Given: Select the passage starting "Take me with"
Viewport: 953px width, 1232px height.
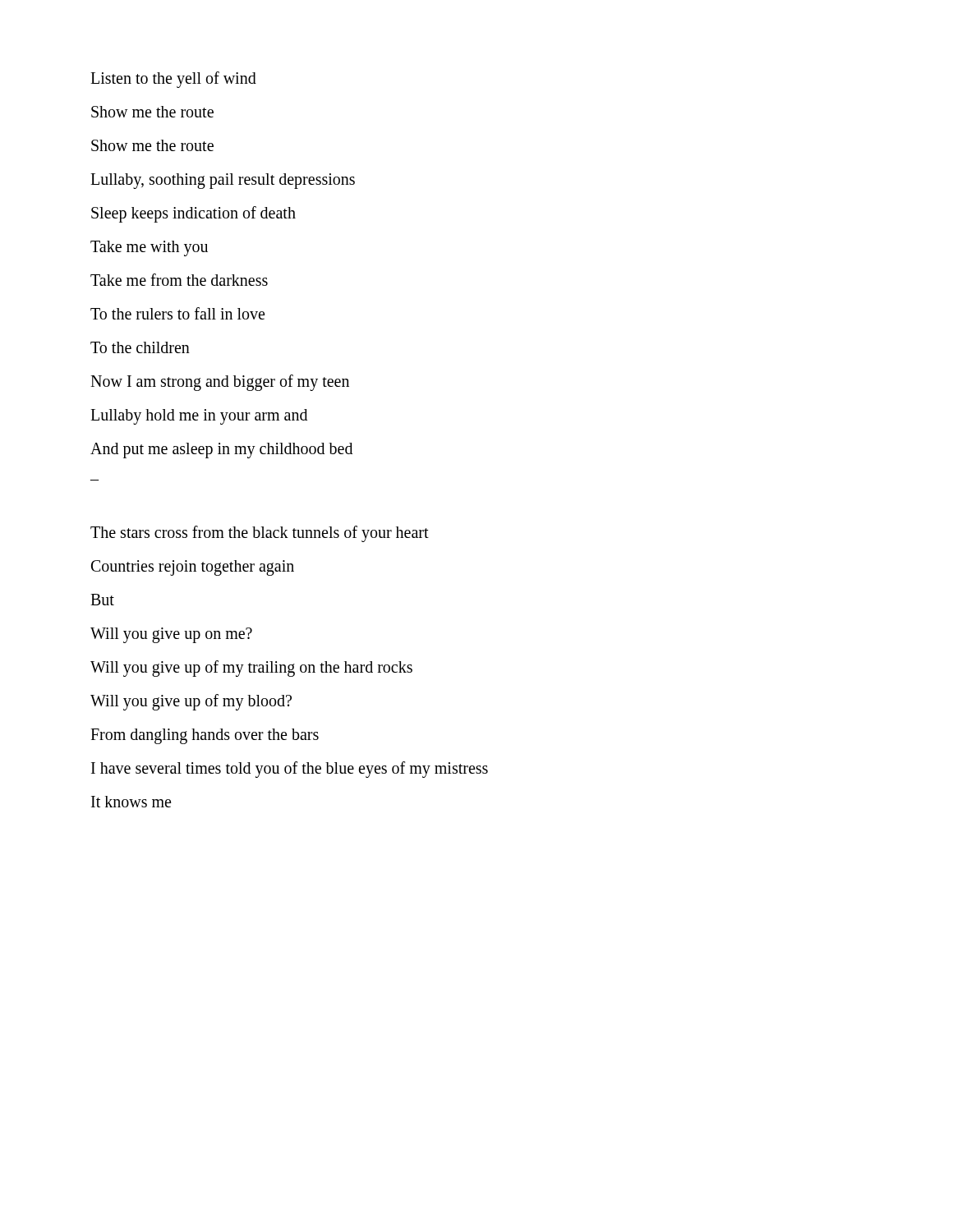Looking at the screenshot, I should click(x=149, y=246).
